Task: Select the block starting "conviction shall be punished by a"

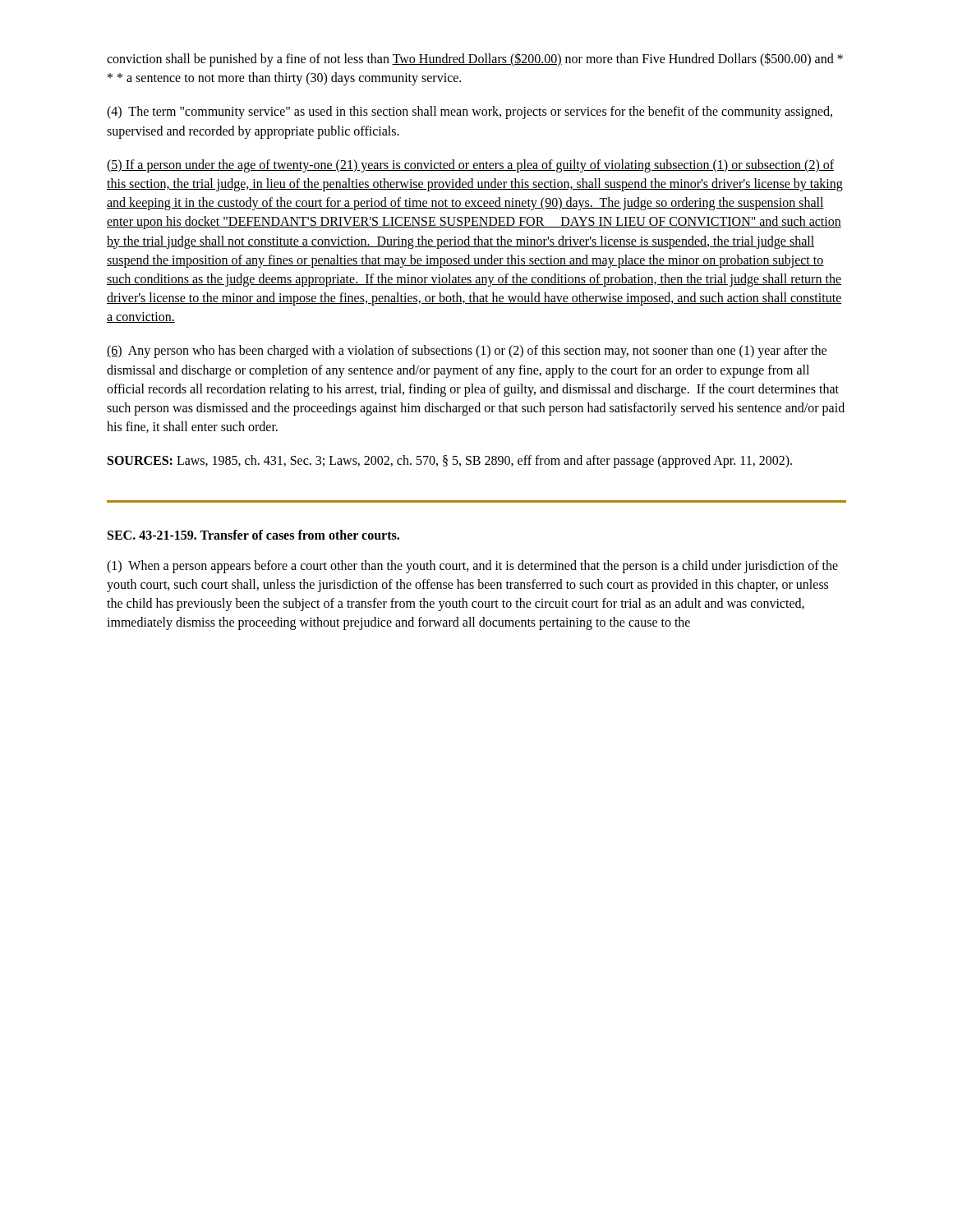Action: tap(475, 68)
